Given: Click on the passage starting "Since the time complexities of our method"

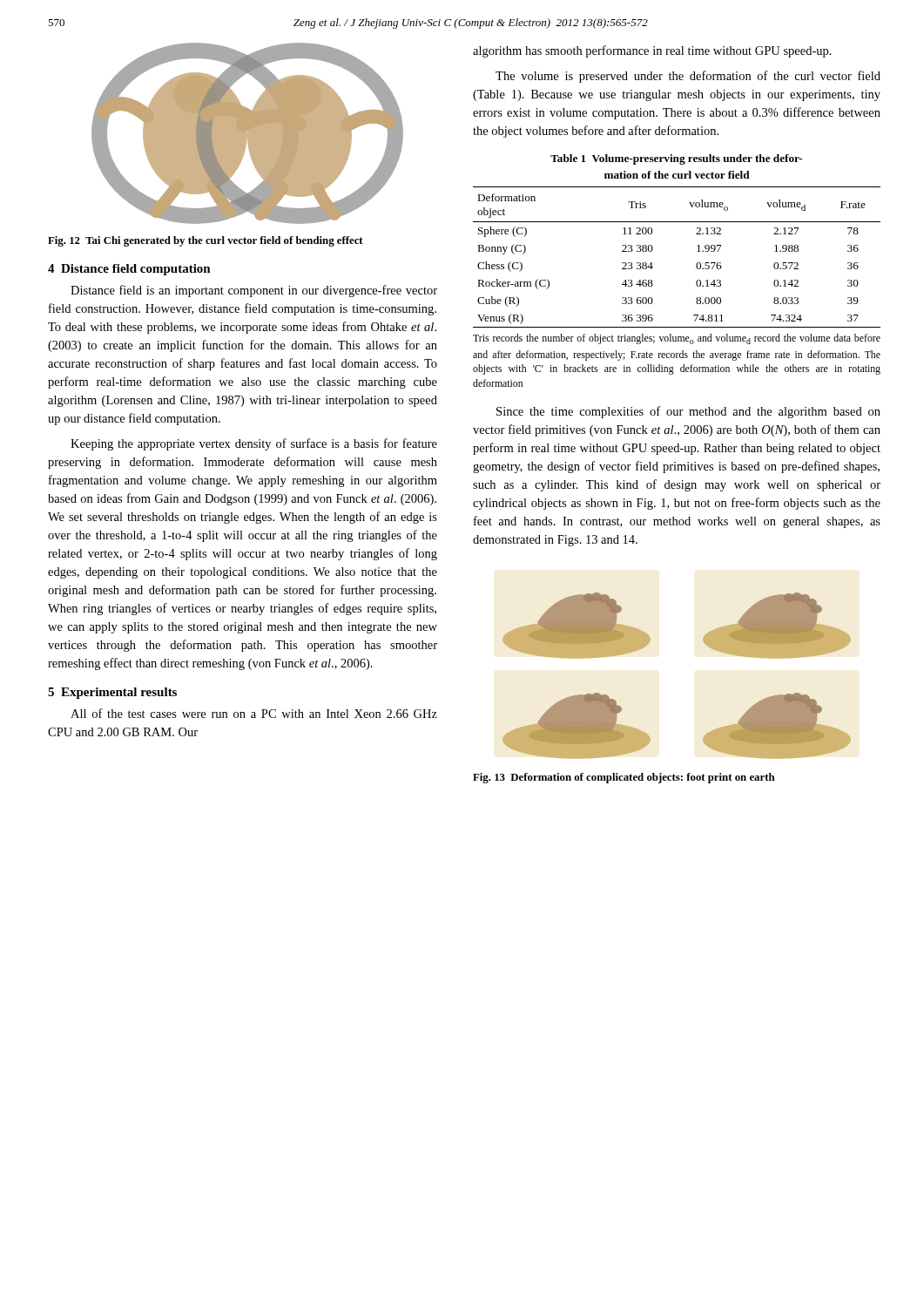Looking at the screenshot, I should [x=677, y=475].
